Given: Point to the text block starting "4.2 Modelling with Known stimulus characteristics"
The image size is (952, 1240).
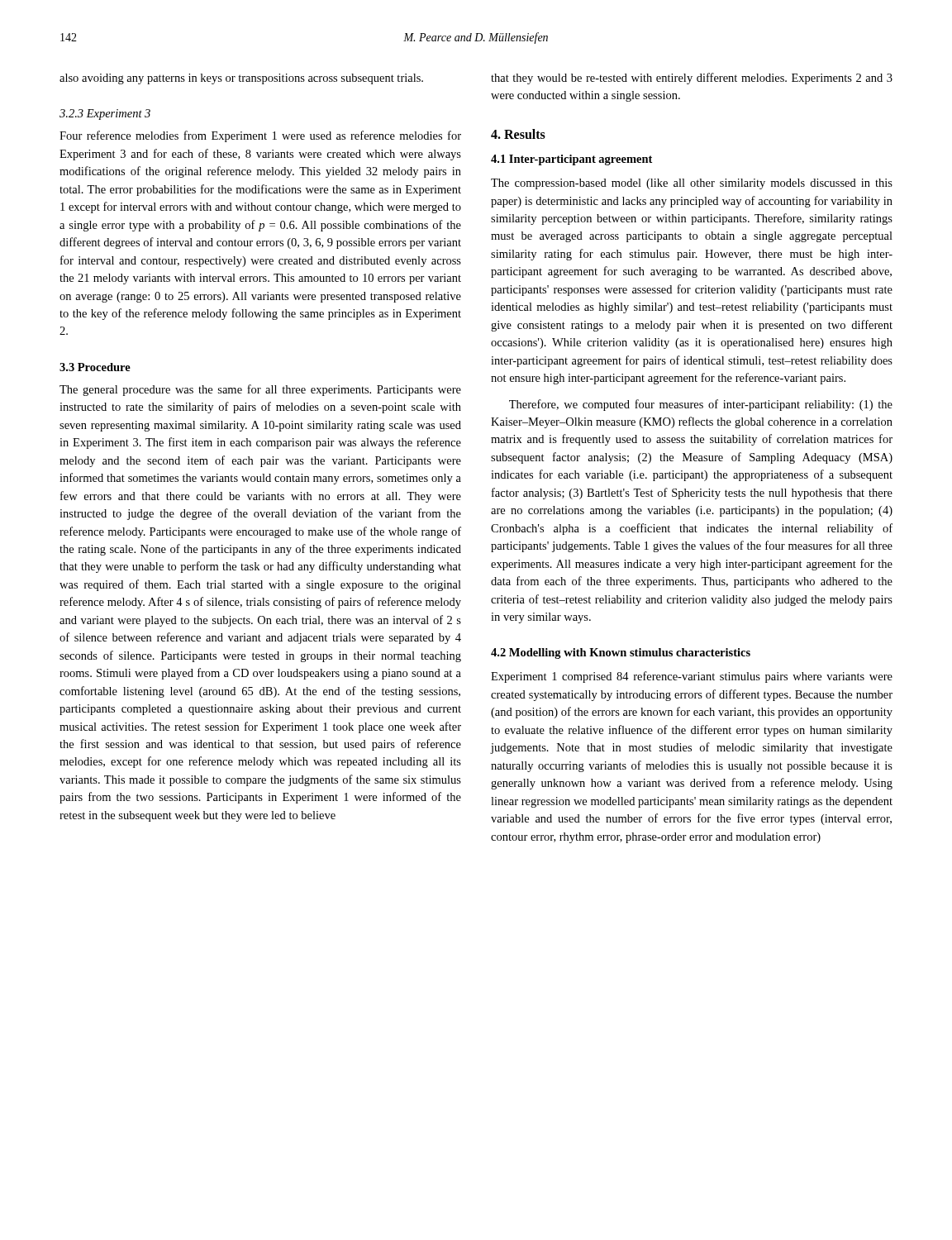Looking at the screenshot, I should 621,653.
